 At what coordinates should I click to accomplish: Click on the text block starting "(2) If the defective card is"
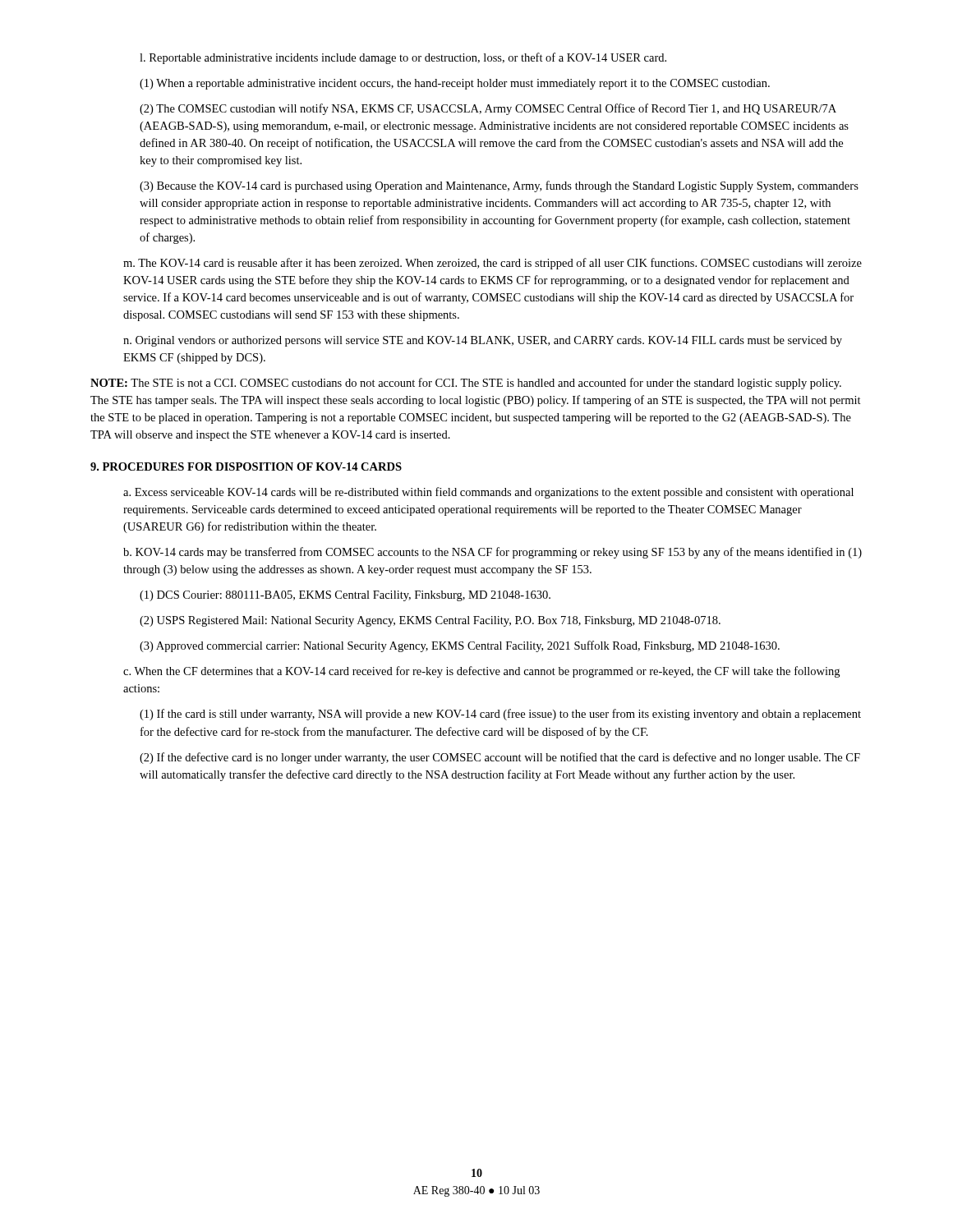(500, 766)
